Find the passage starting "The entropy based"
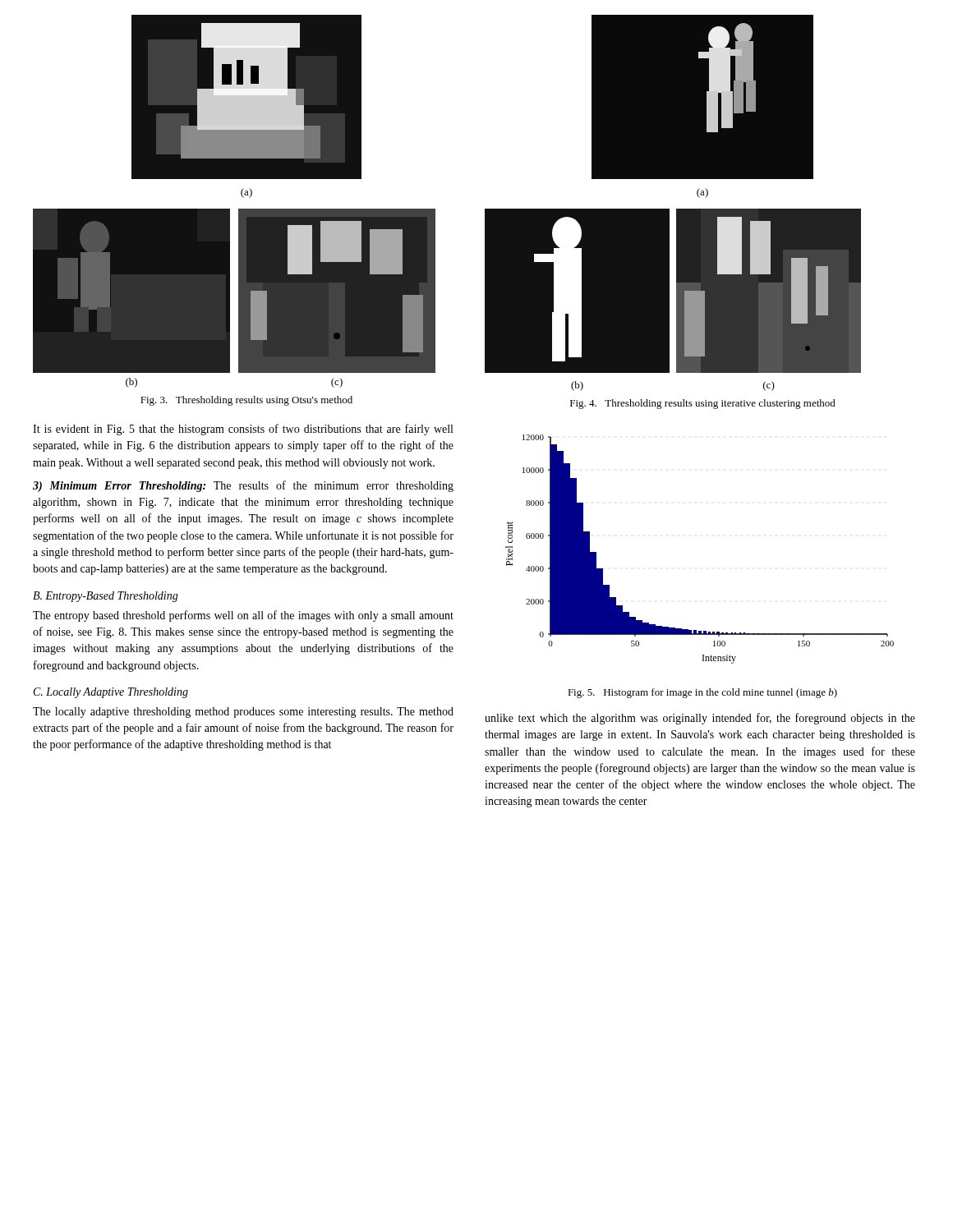This screenshot has width=953, height=1232. pos(243,641)
